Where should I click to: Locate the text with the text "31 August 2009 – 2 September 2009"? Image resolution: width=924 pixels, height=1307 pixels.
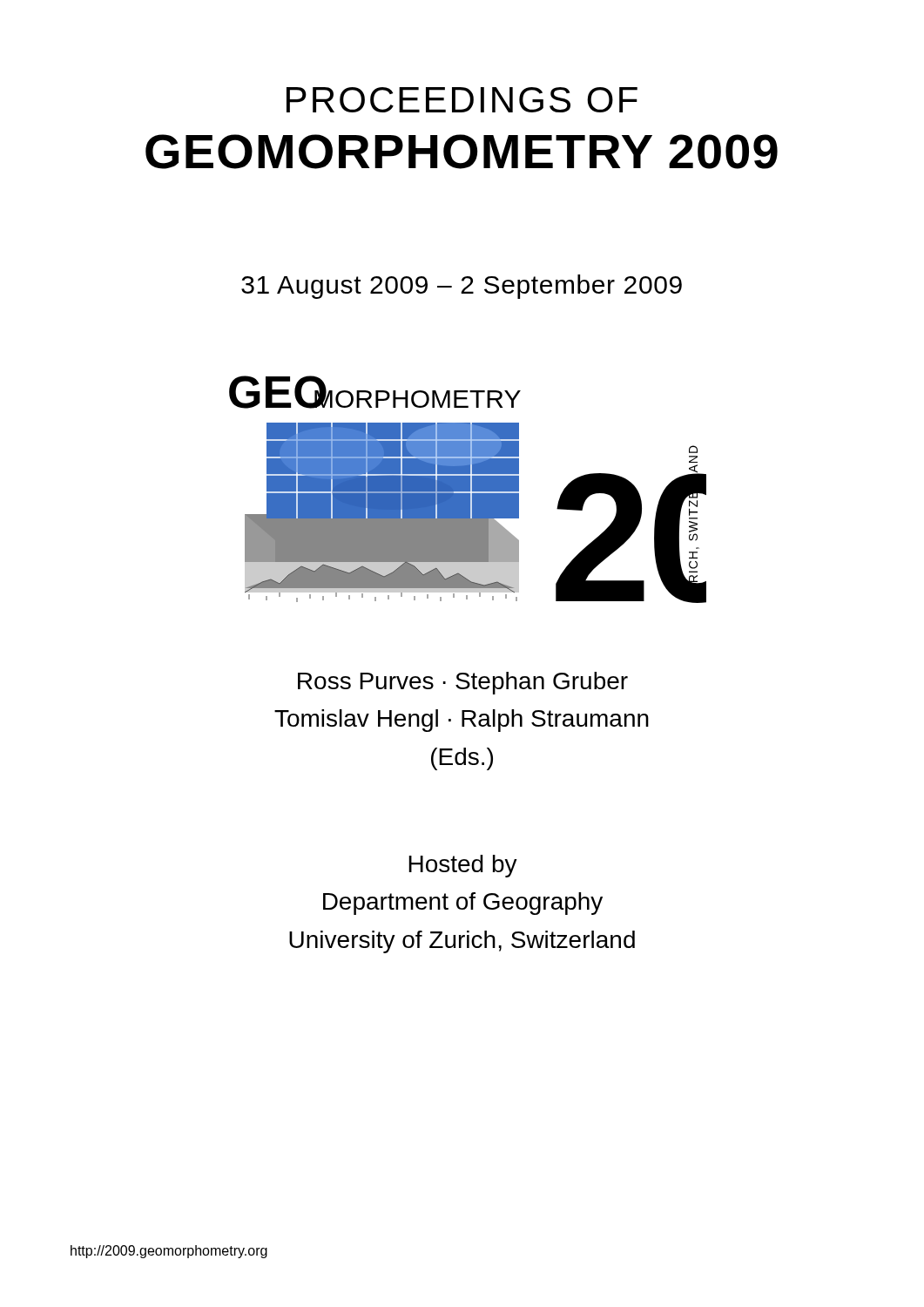click(x=462, y=285)
